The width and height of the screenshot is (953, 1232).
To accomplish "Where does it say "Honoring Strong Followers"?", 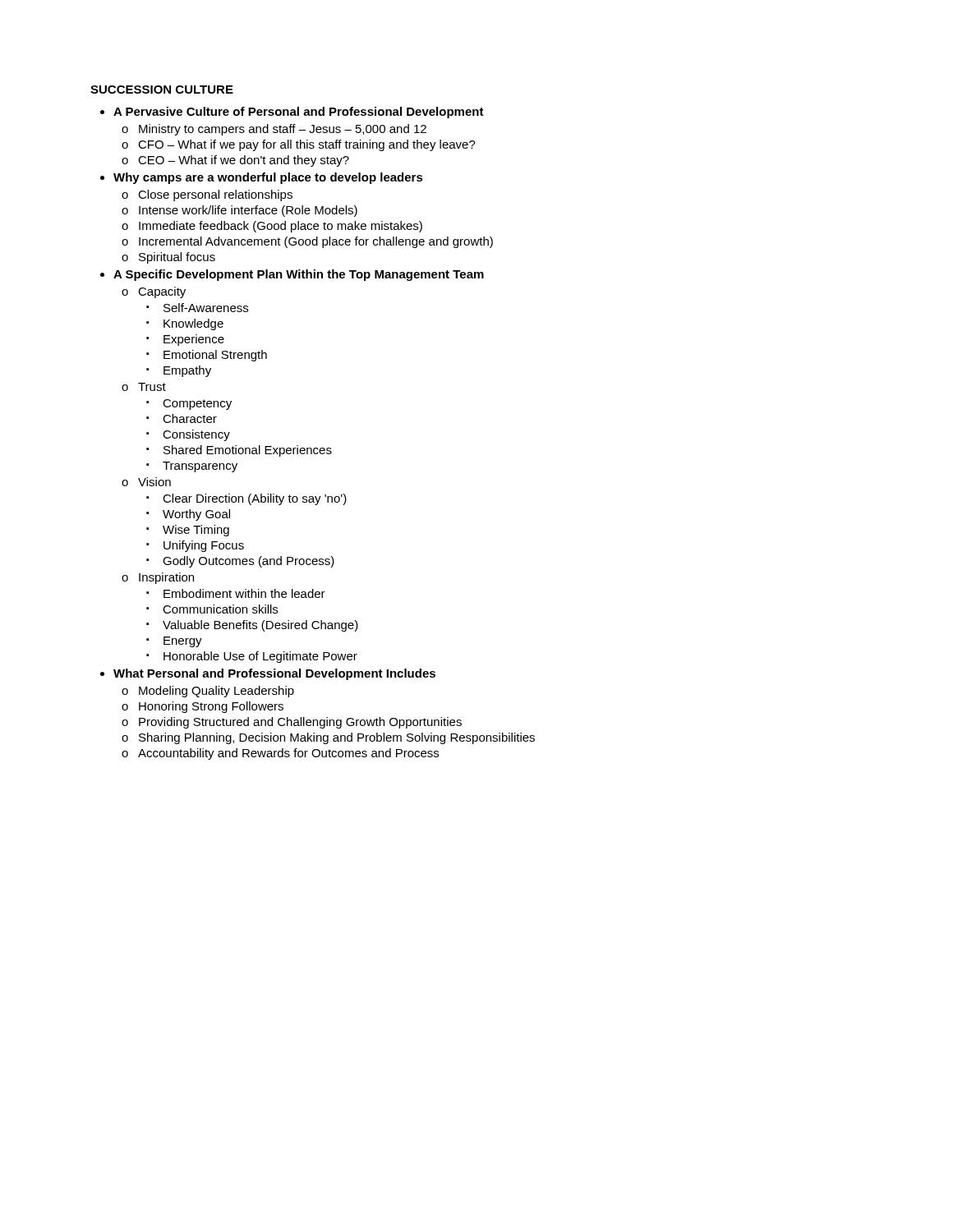I will [211, 706].
